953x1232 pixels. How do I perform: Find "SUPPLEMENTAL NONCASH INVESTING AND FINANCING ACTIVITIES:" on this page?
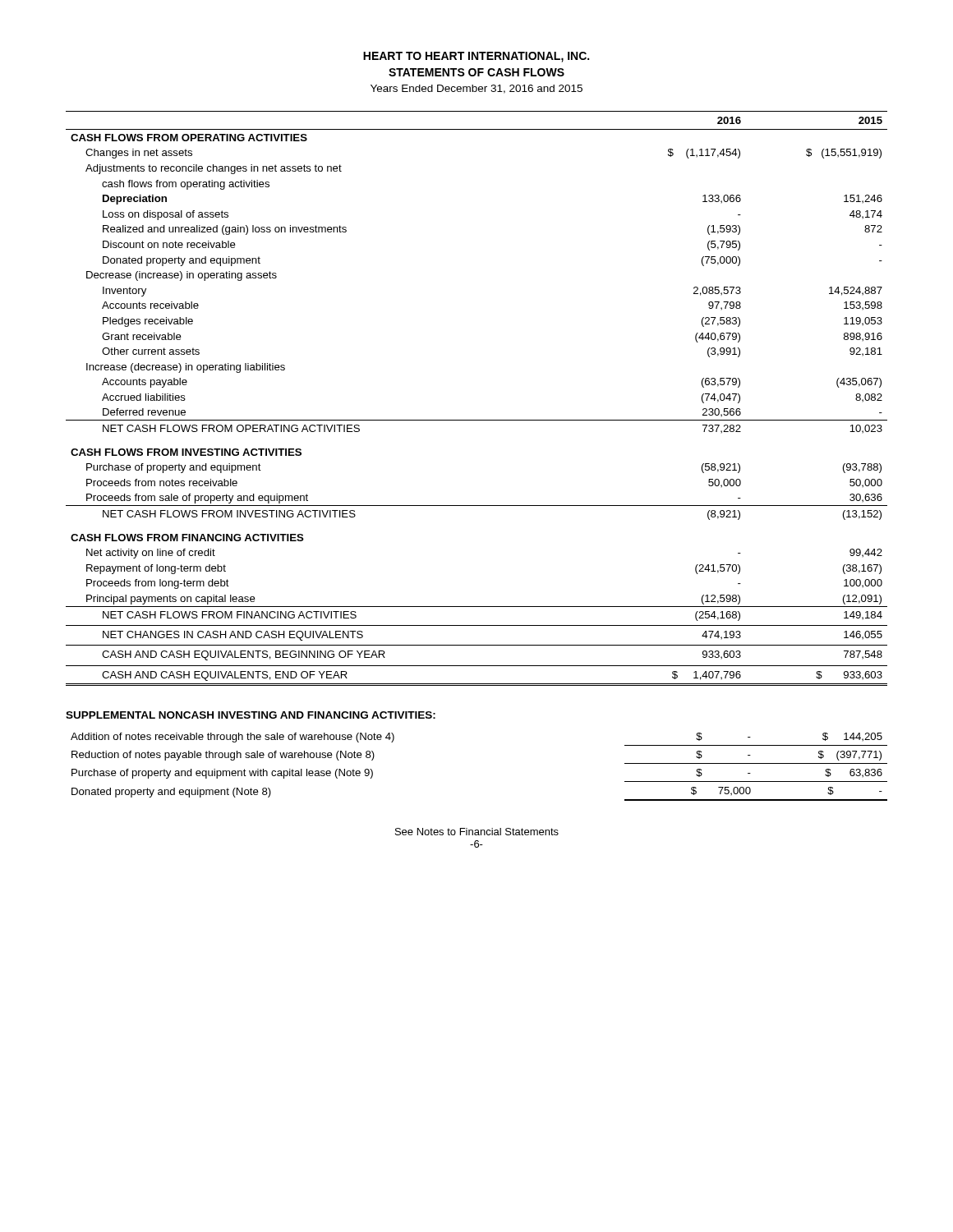pyautogui.click(x=251, y=715)
